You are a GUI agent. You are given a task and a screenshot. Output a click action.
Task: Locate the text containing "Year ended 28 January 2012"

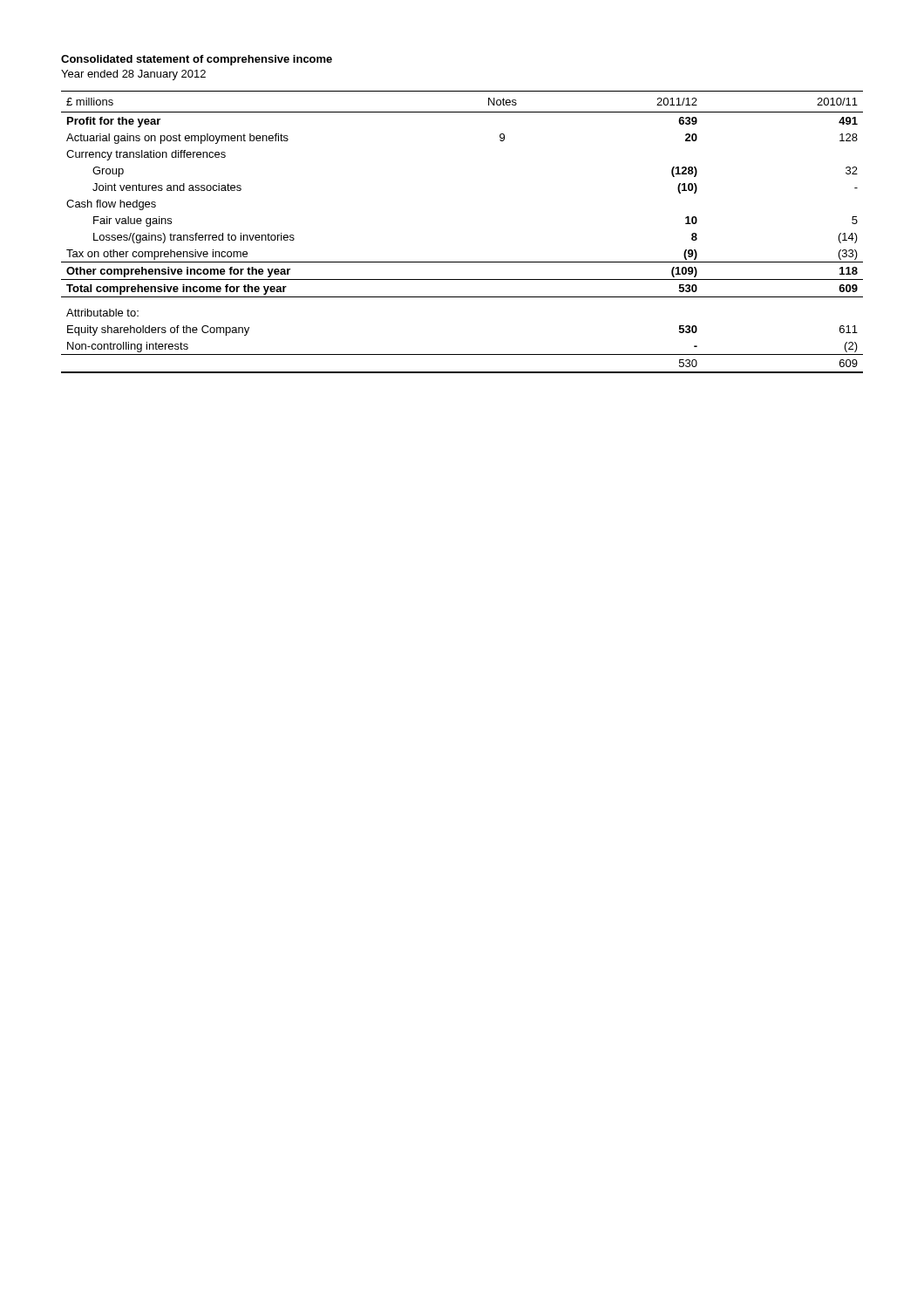click(x=134, y=74)
